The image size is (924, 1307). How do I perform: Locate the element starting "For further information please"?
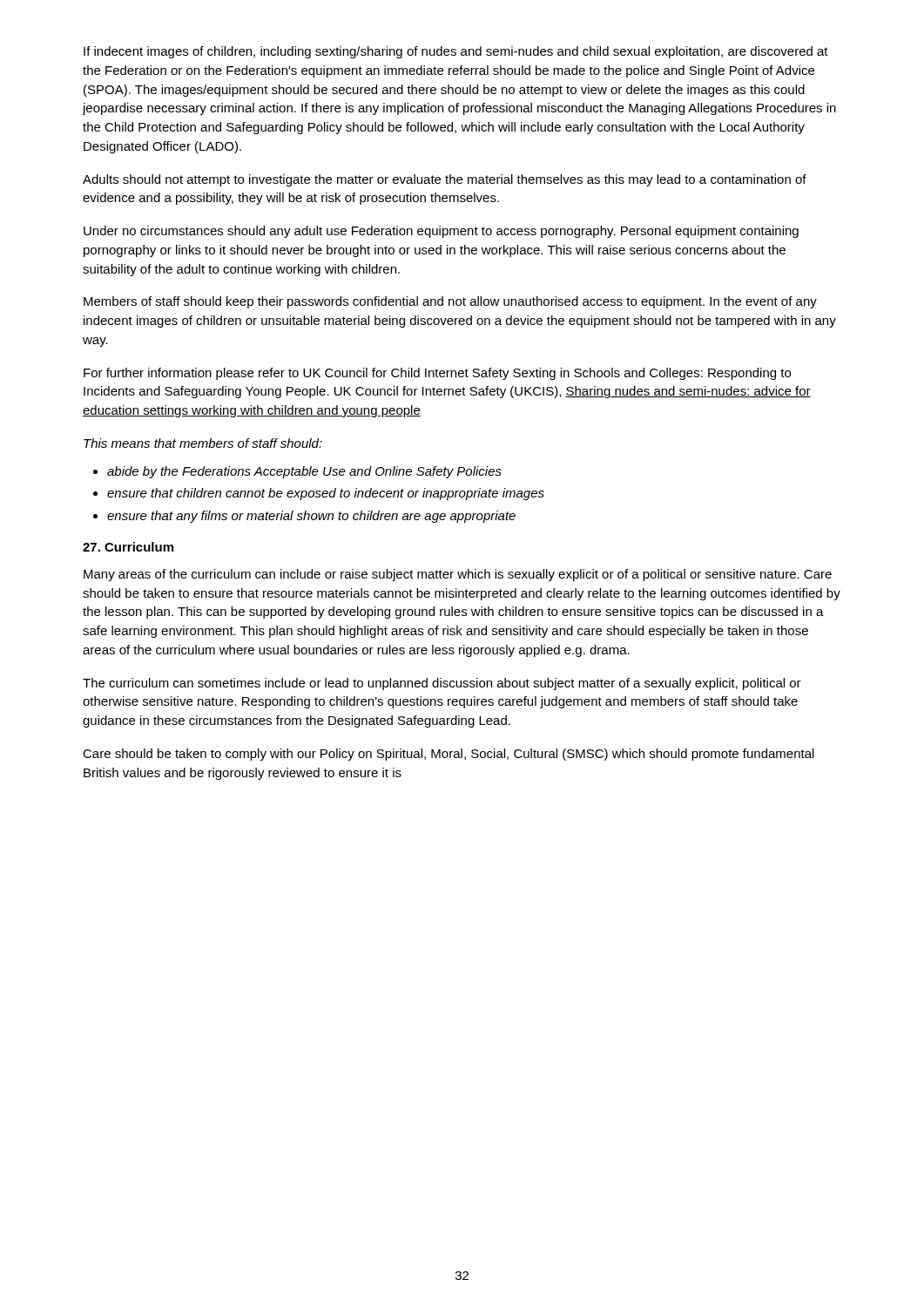447,391
